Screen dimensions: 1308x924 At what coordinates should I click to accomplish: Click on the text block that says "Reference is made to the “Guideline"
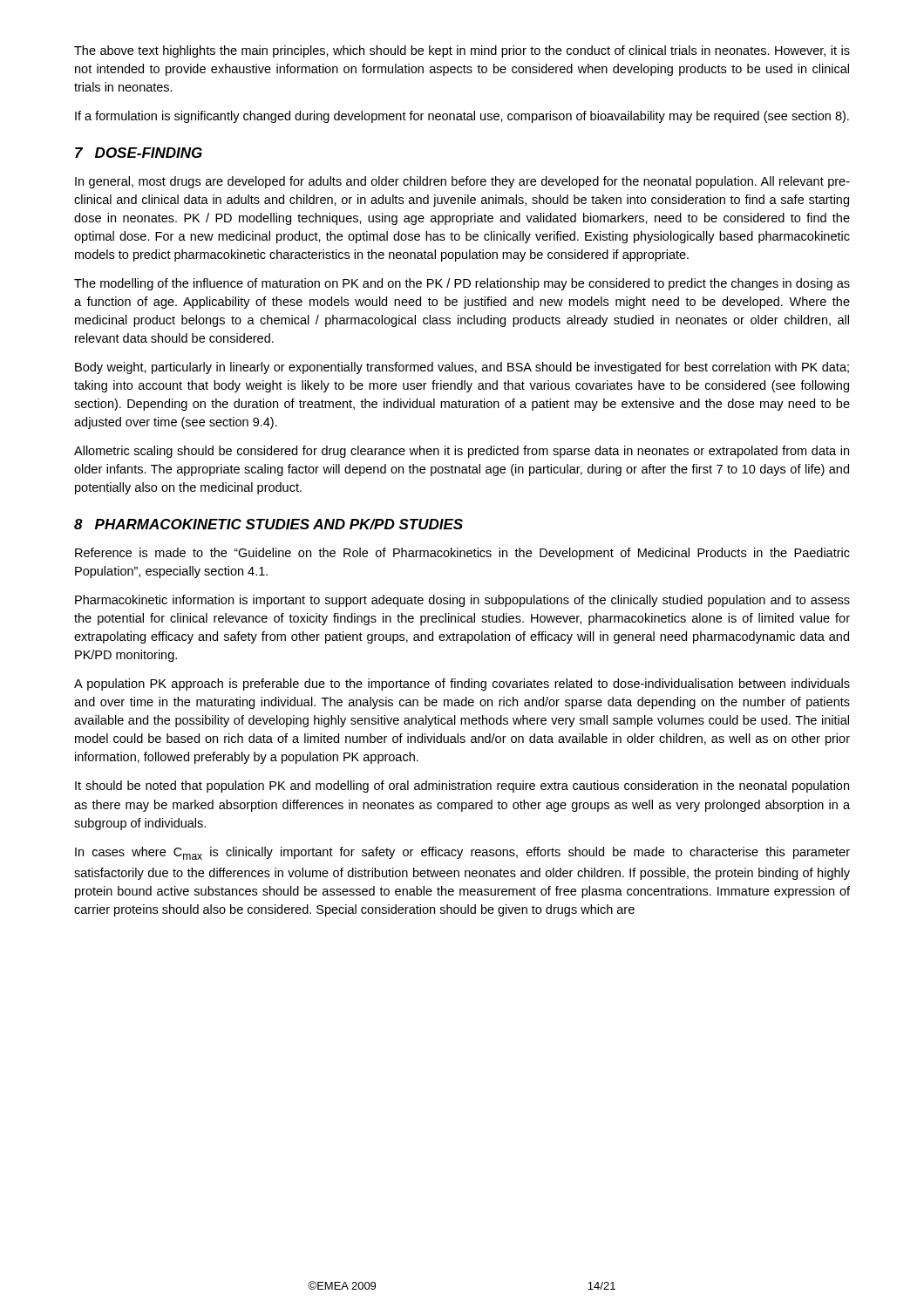pyautogui.click(x=462, y=563)
